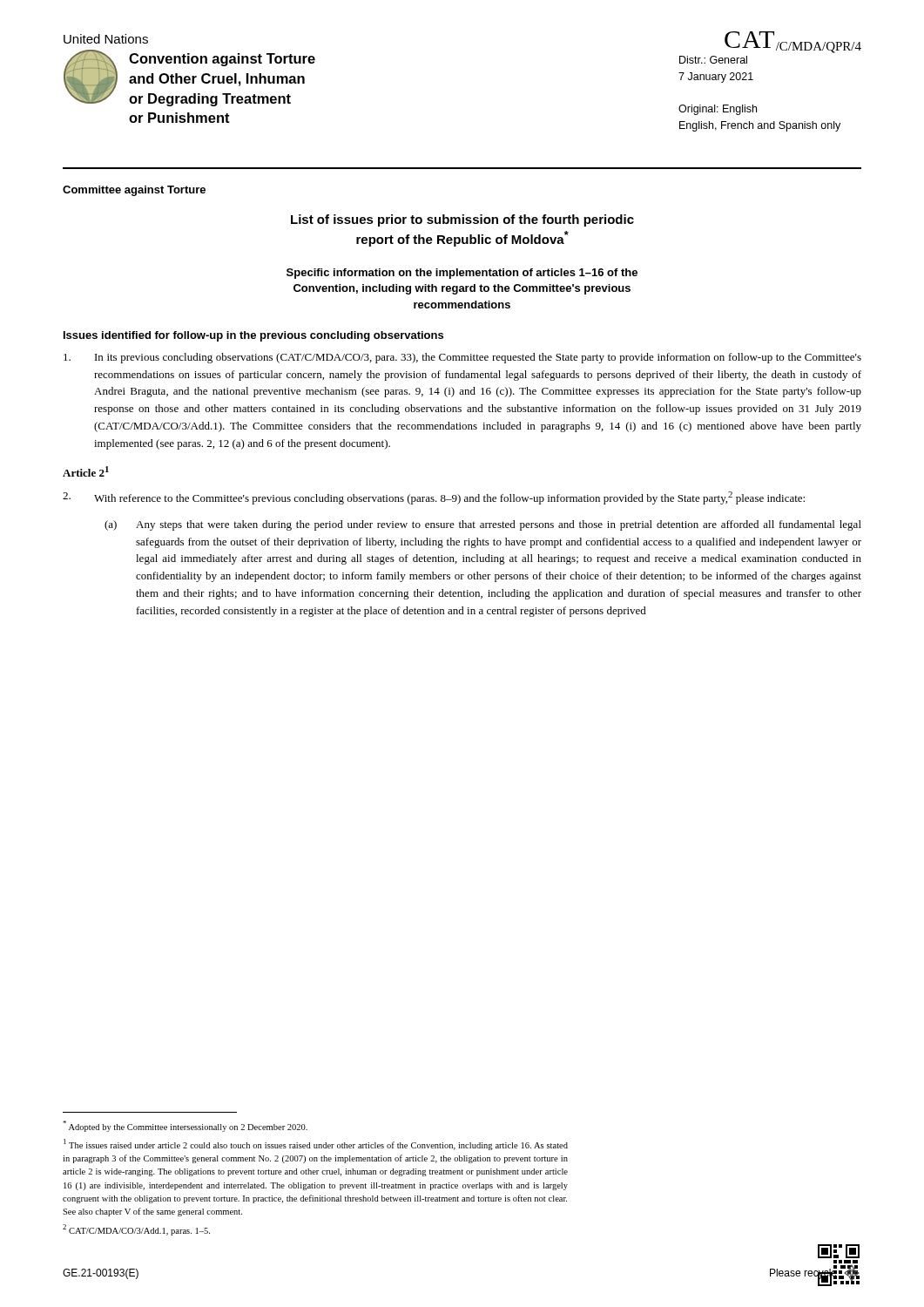Viewport: 924px width, 1307px height.
Task: Where is the passage that starts "Distr.: General 7 January 2021 Original:"?
Action: [713, 60]
